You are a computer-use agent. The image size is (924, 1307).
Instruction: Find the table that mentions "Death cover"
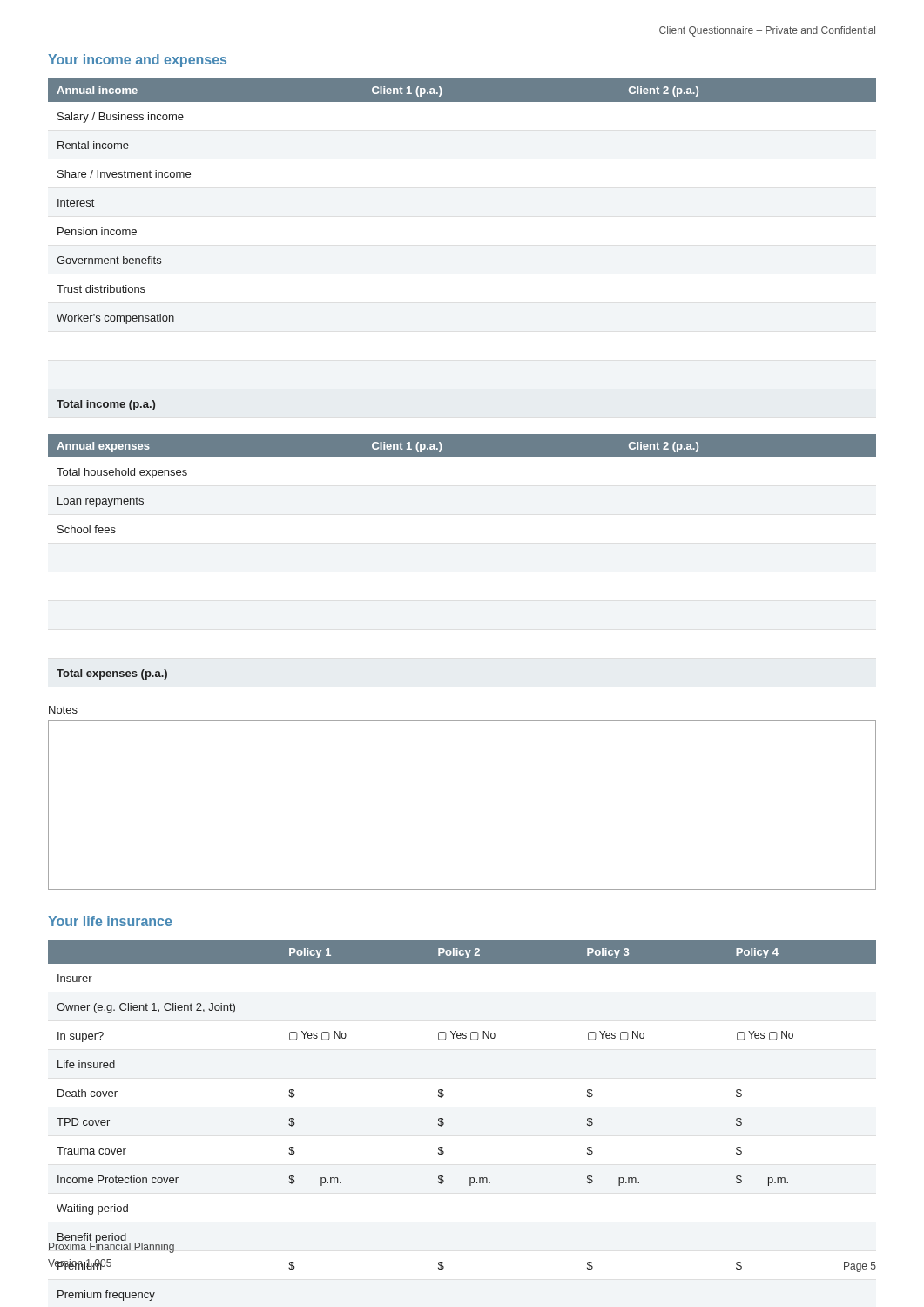click(462, 1124)
